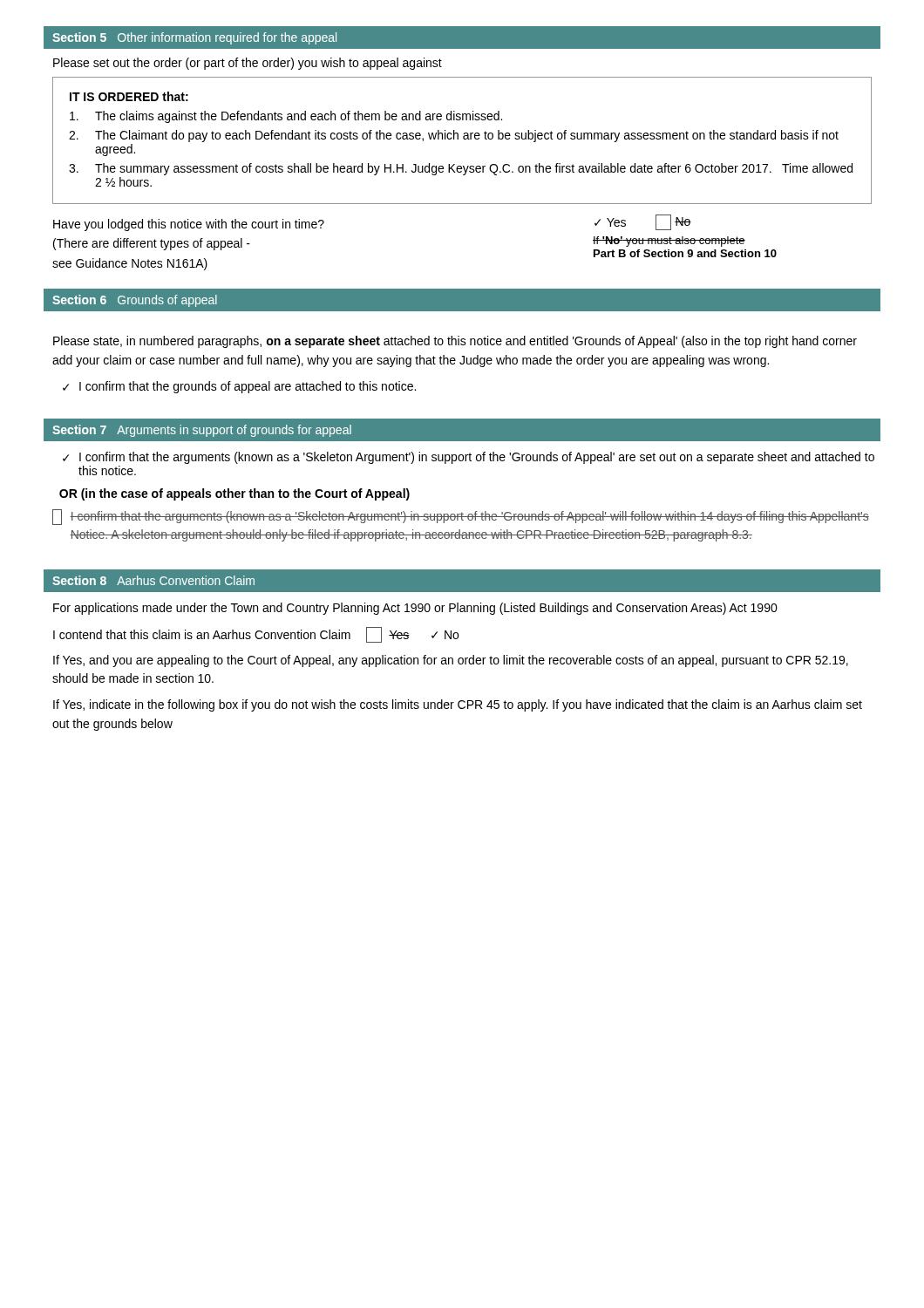Find the block on this page that starts "If Yes, and you are appealing to"
The image size is (924, 1308).
pyautogui.click(x=451, y=669)
